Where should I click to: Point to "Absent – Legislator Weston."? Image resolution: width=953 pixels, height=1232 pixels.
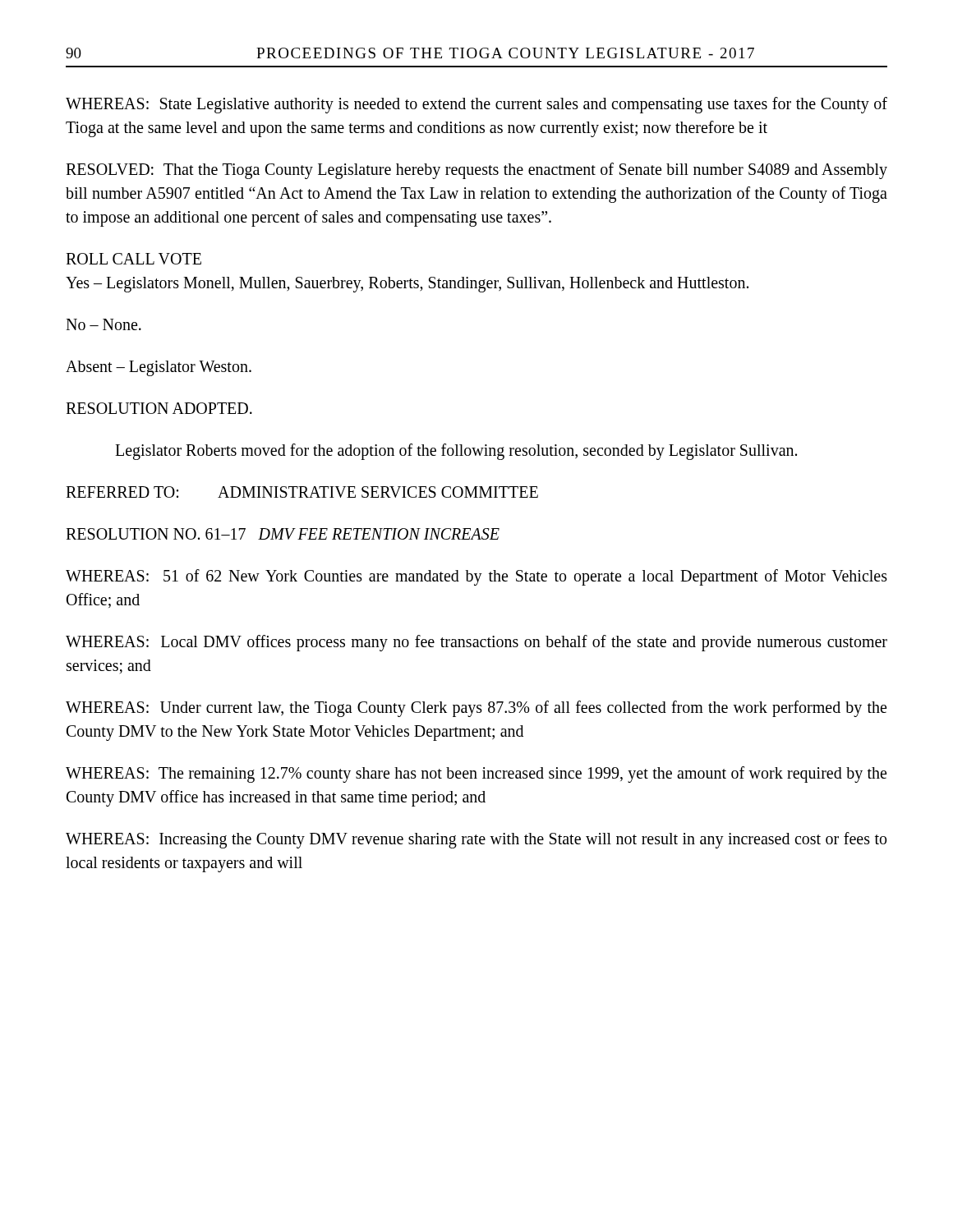(x=159, y=366)
